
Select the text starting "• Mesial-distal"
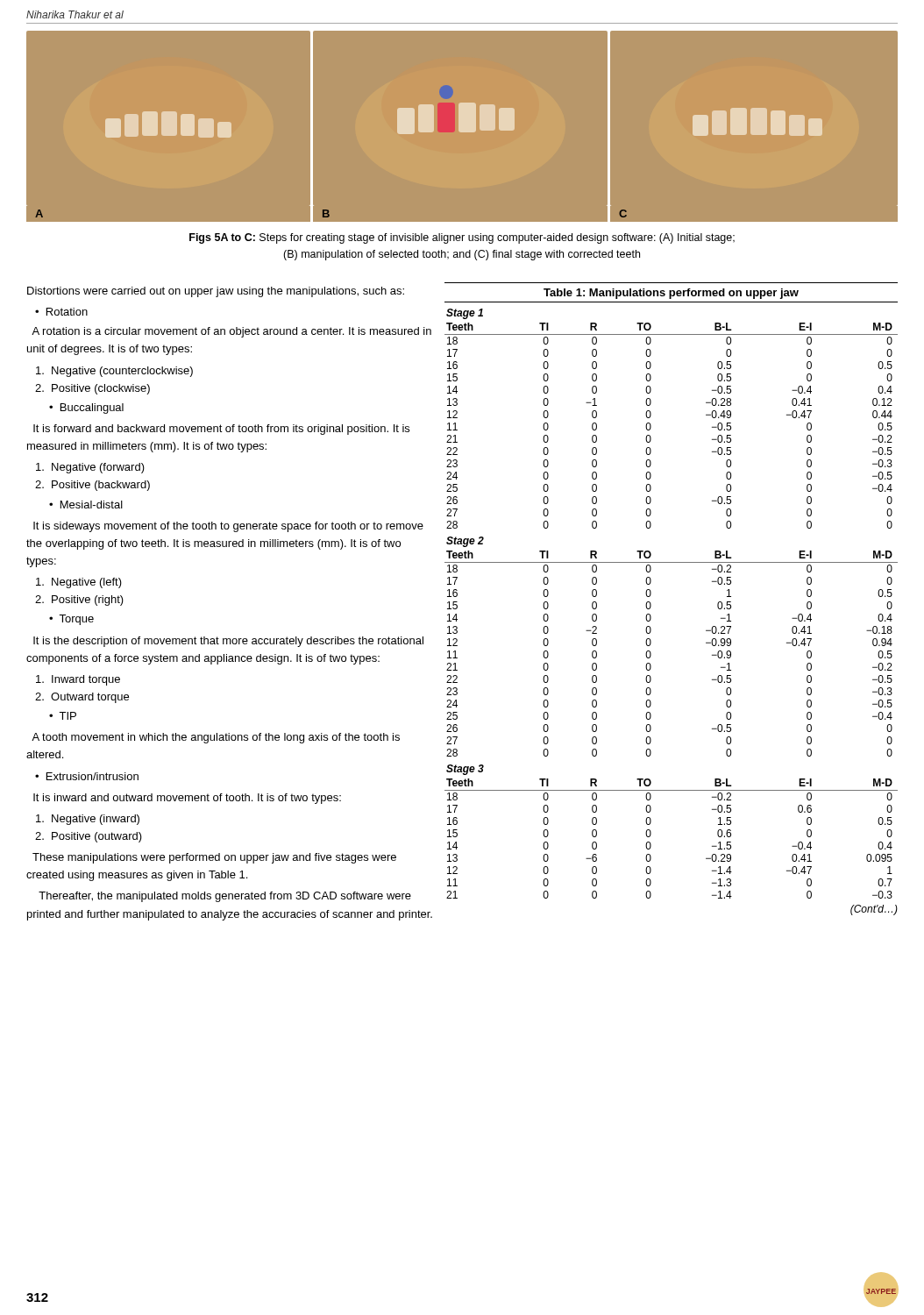coord(86,504)
